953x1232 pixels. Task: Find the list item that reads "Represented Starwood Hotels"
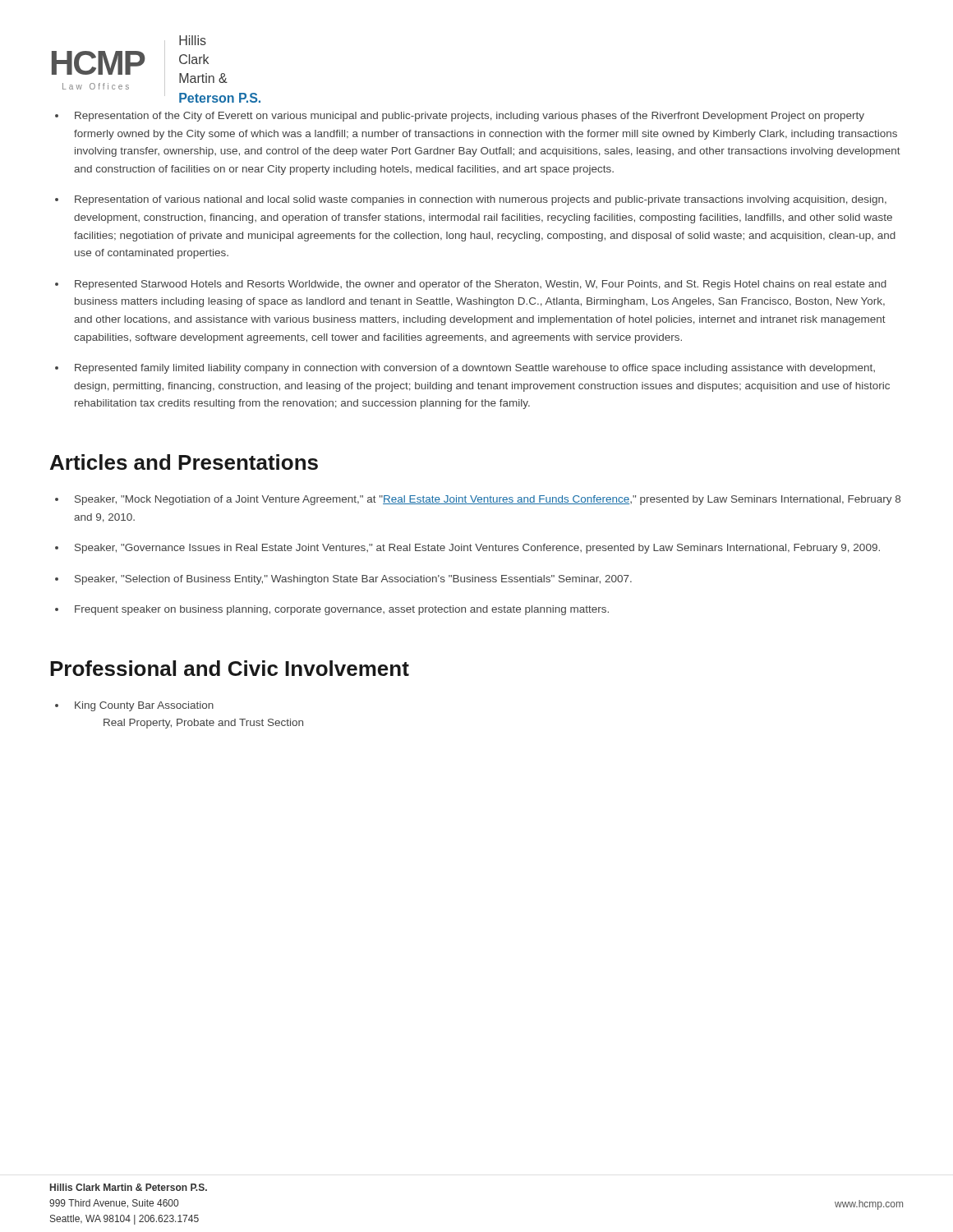[486, 310]
